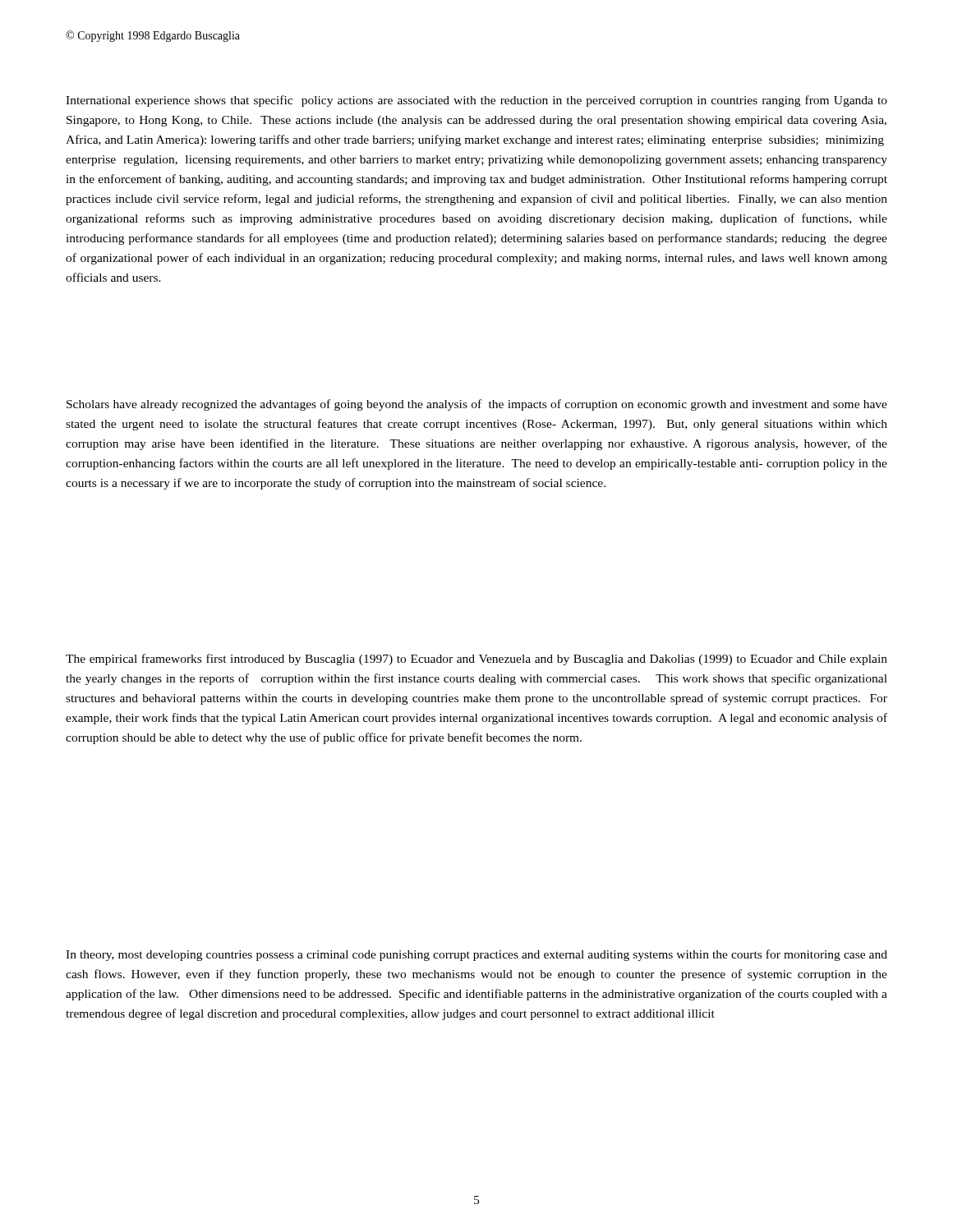
Task: Select the text block that says "International experience shows that specific"
Action: pos(476,189)
